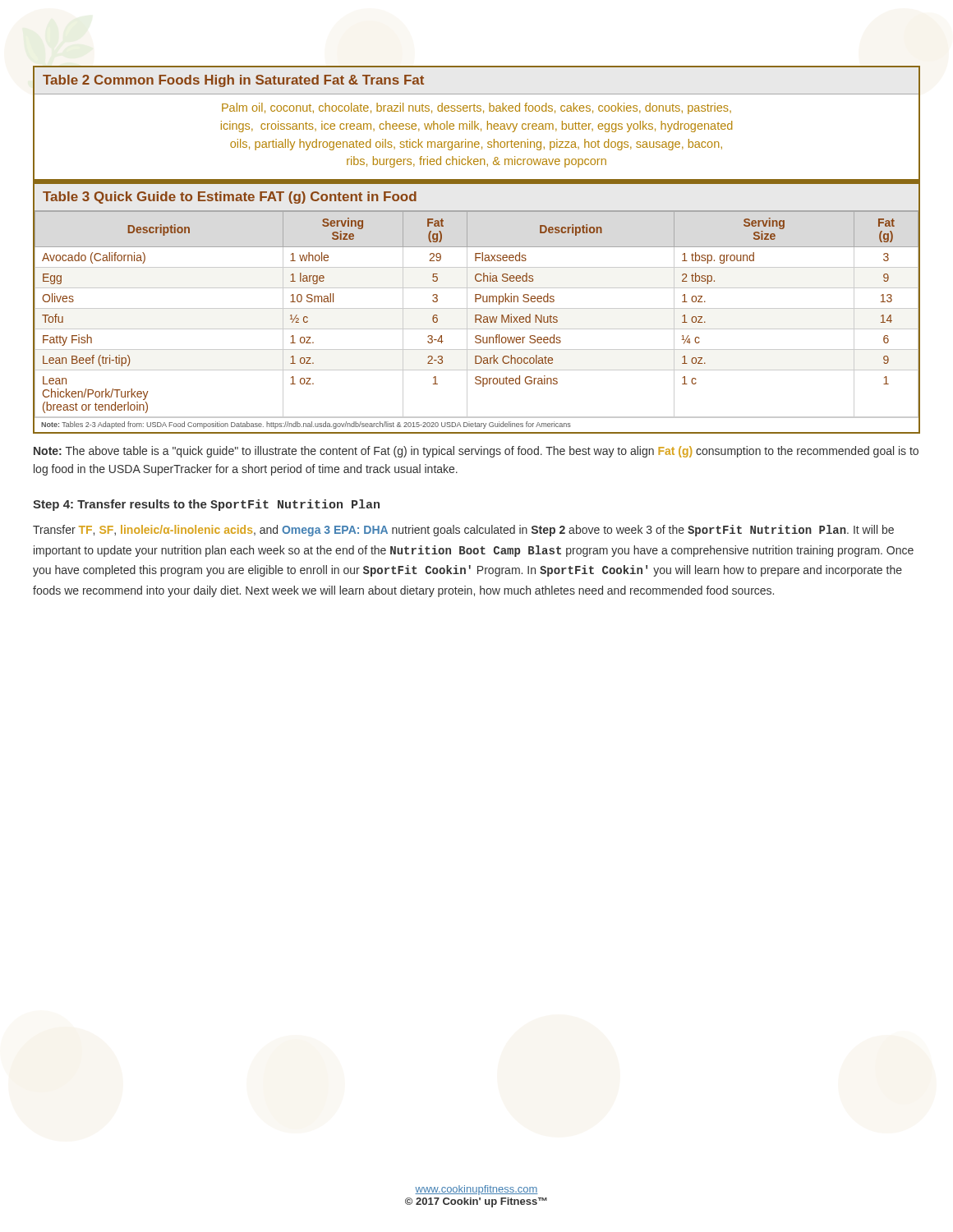Find the region starting "Note: The above table is a "quick guide""
The width and height of the screenshot is (953, 1232).
[476, 460]
